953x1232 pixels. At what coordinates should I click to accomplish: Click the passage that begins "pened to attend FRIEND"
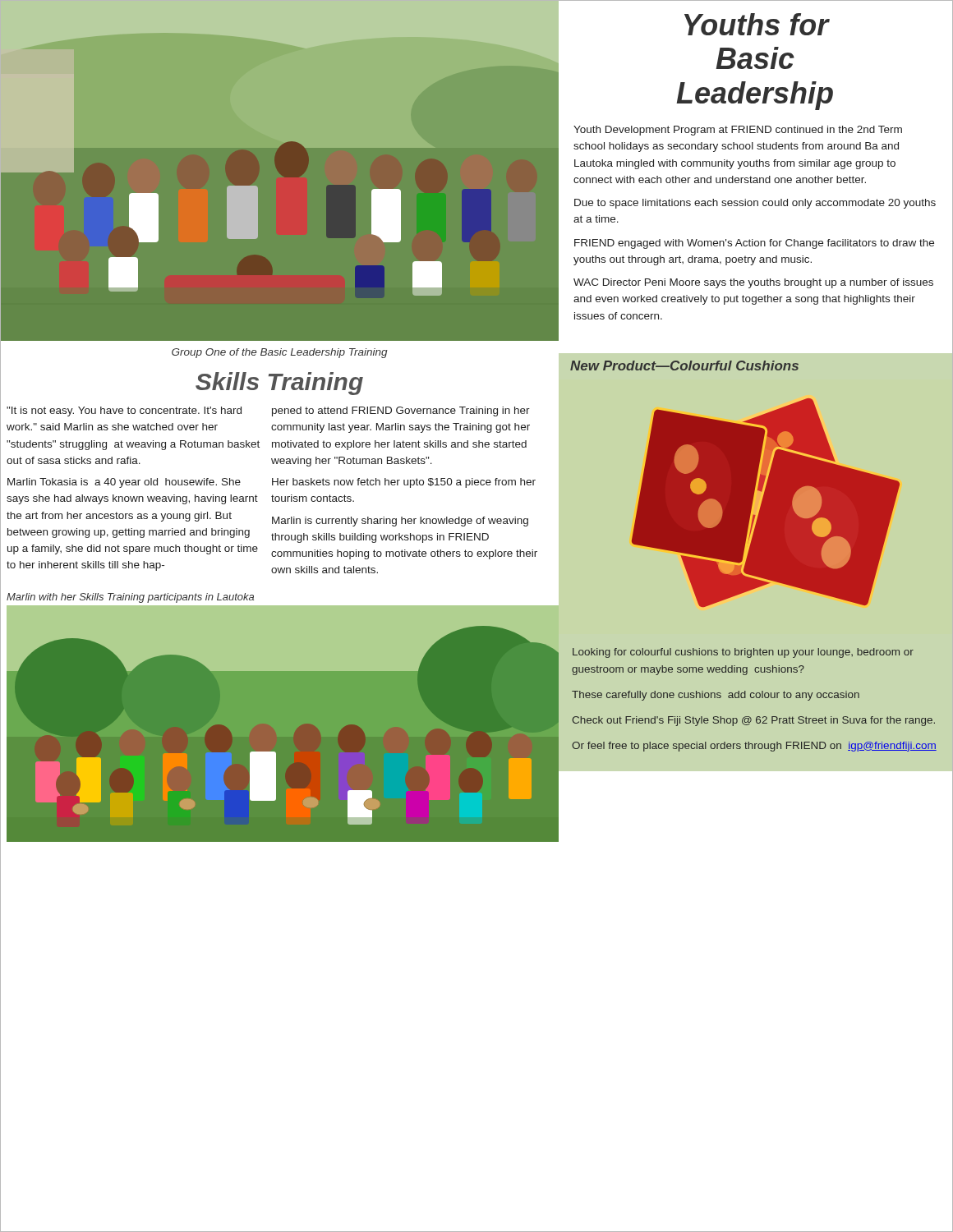[x=408, y=491]
